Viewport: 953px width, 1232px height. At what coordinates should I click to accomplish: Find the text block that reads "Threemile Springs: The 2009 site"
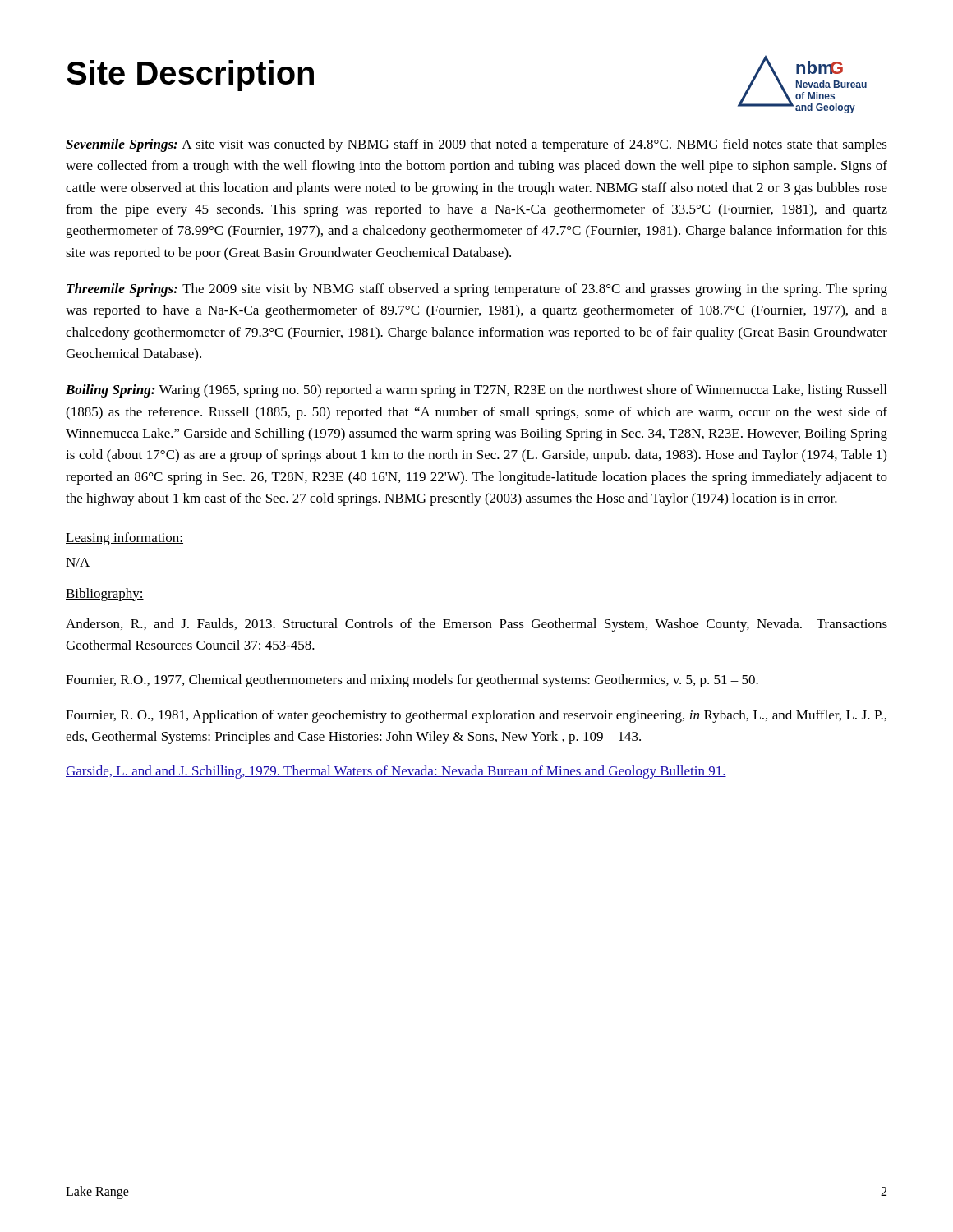476,321
